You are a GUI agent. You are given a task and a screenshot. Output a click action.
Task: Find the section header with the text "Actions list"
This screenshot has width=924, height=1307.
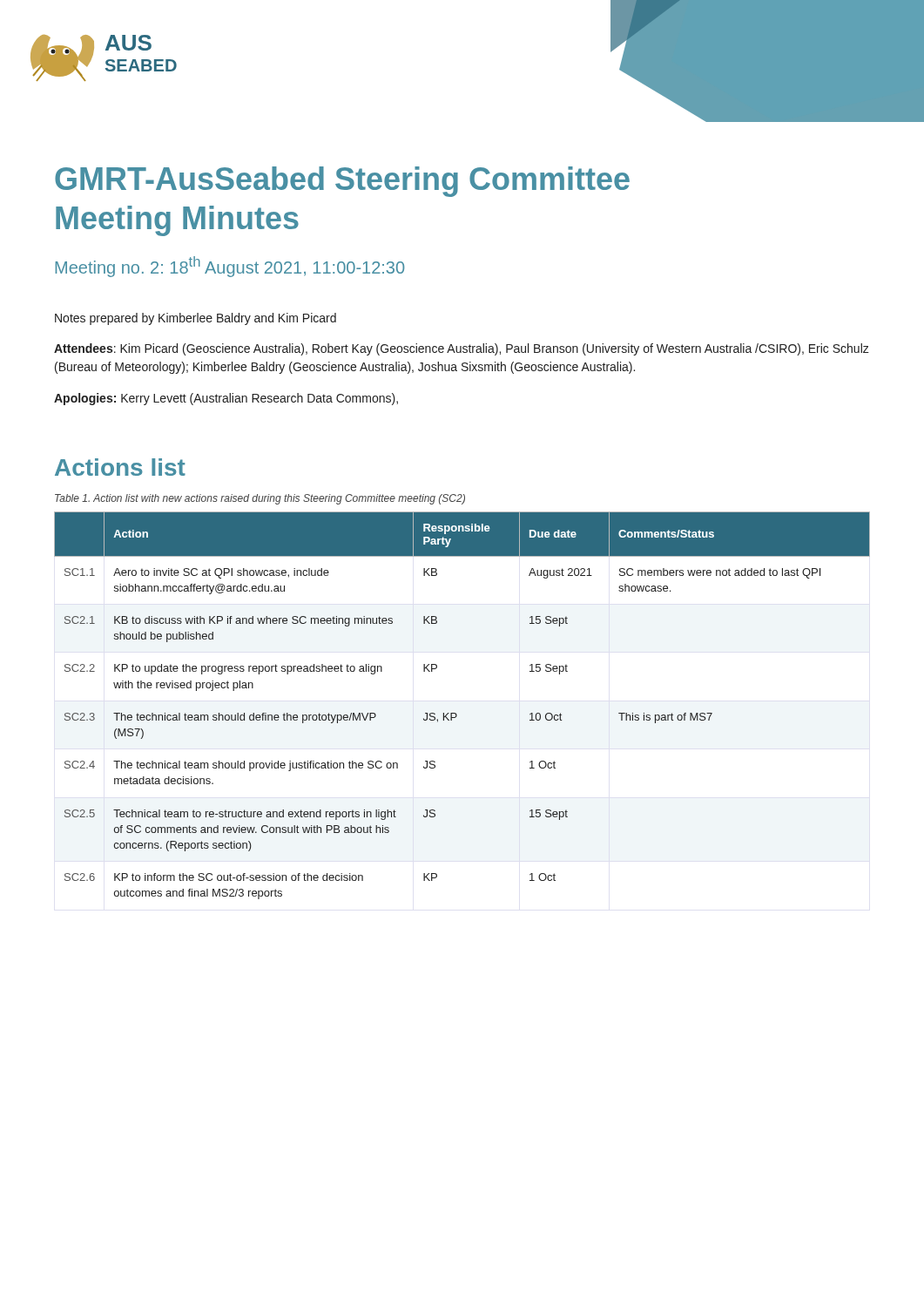coord(120,467)
